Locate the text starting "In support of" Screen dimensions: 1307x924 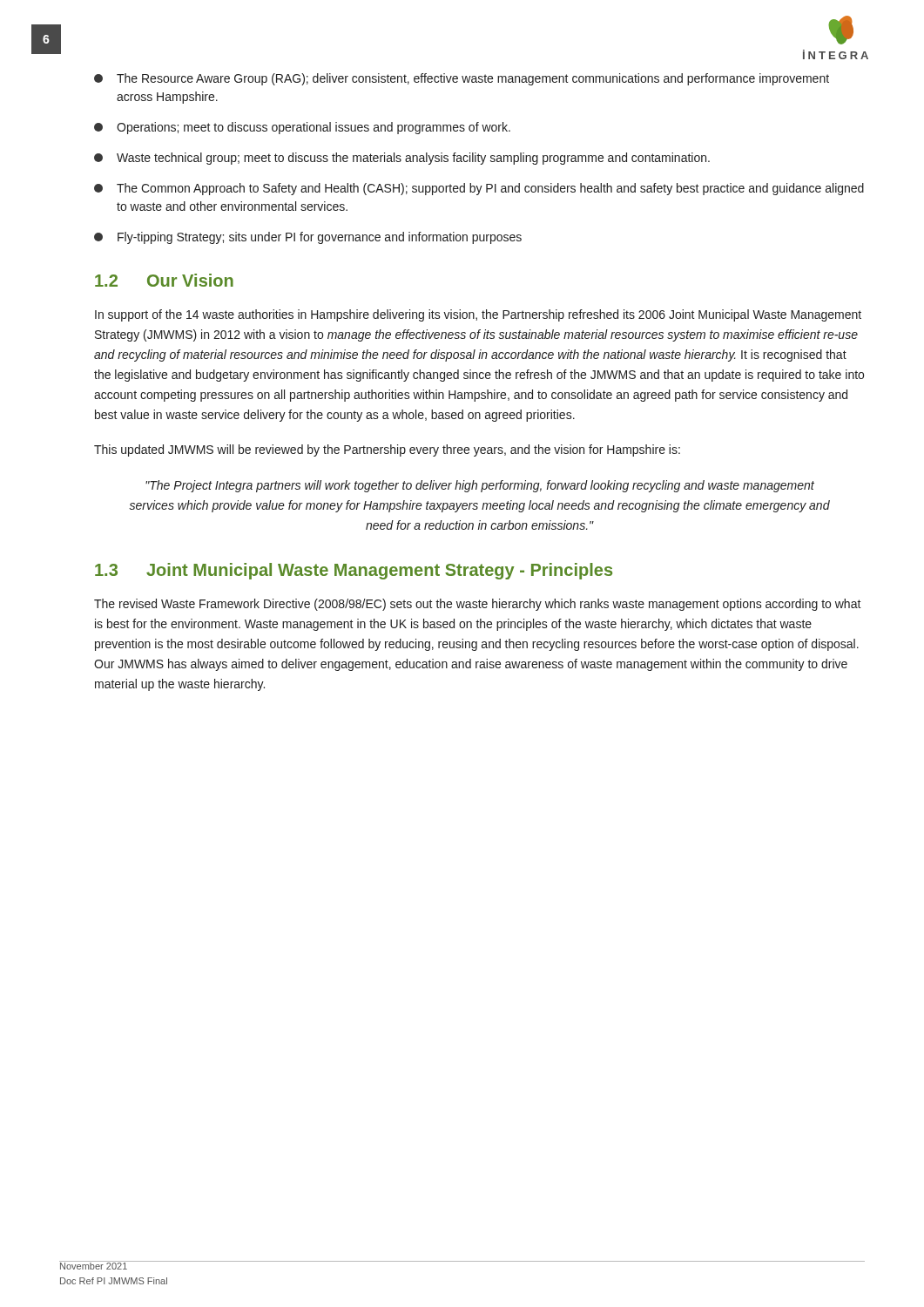pyautogui.click(x=479, y=365)
